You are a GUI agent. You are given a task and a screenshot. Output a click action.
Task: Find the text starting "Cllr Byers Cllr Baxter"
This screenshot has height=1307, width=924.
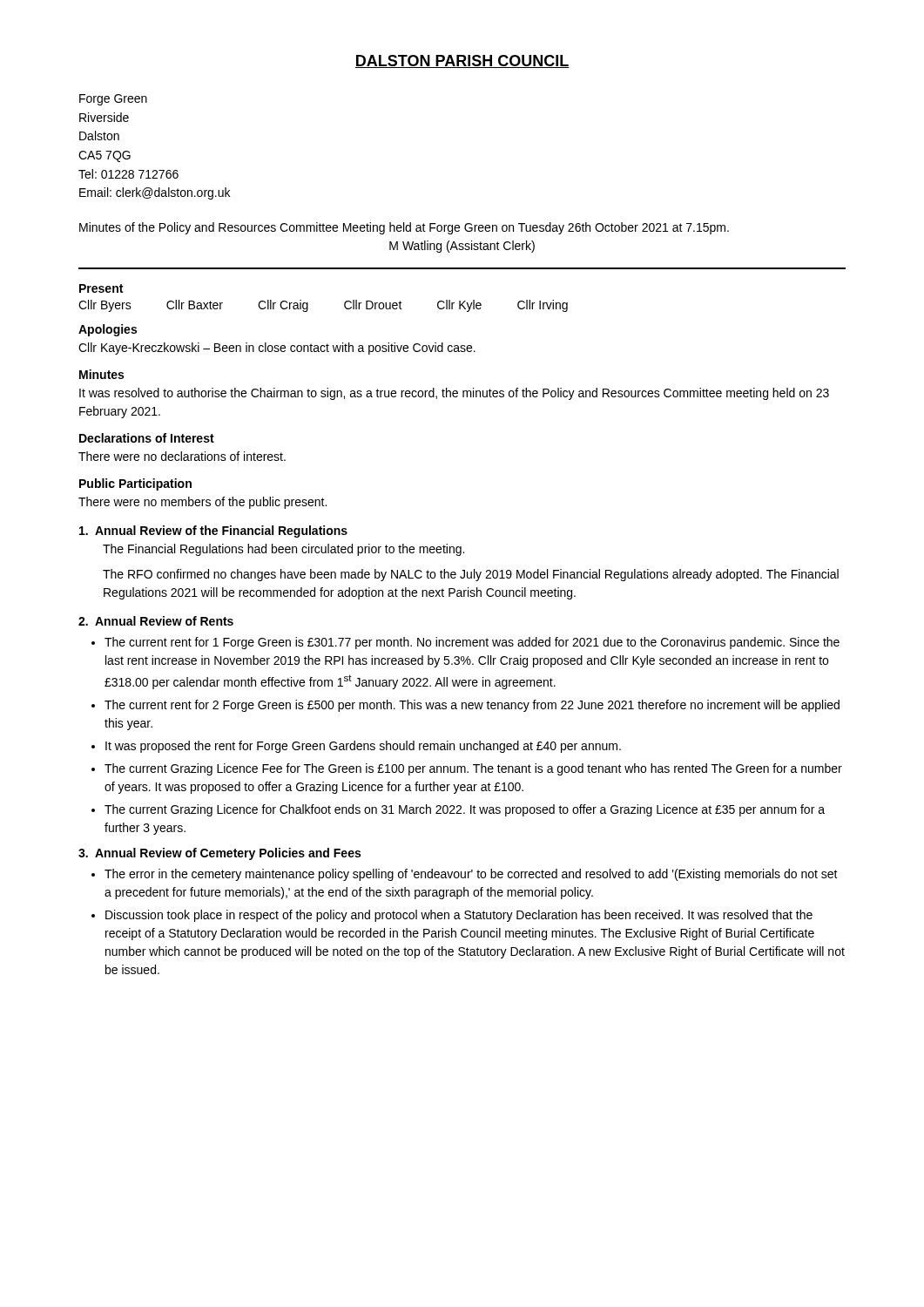[x=108, y=306]
